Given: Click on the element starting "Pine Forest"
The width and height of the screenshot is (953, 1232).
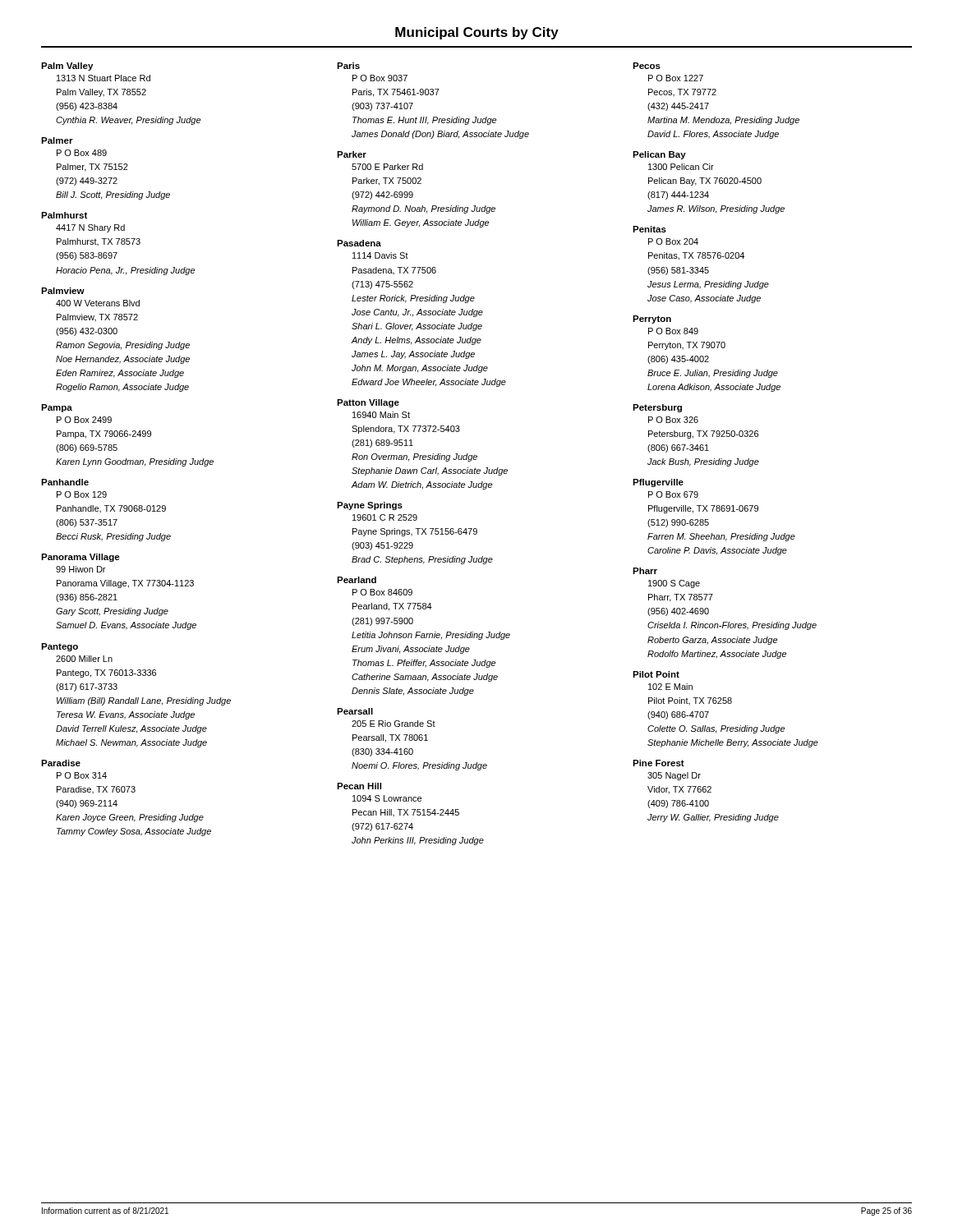Looking at the screenshot, I should click(x=658, y=763).
